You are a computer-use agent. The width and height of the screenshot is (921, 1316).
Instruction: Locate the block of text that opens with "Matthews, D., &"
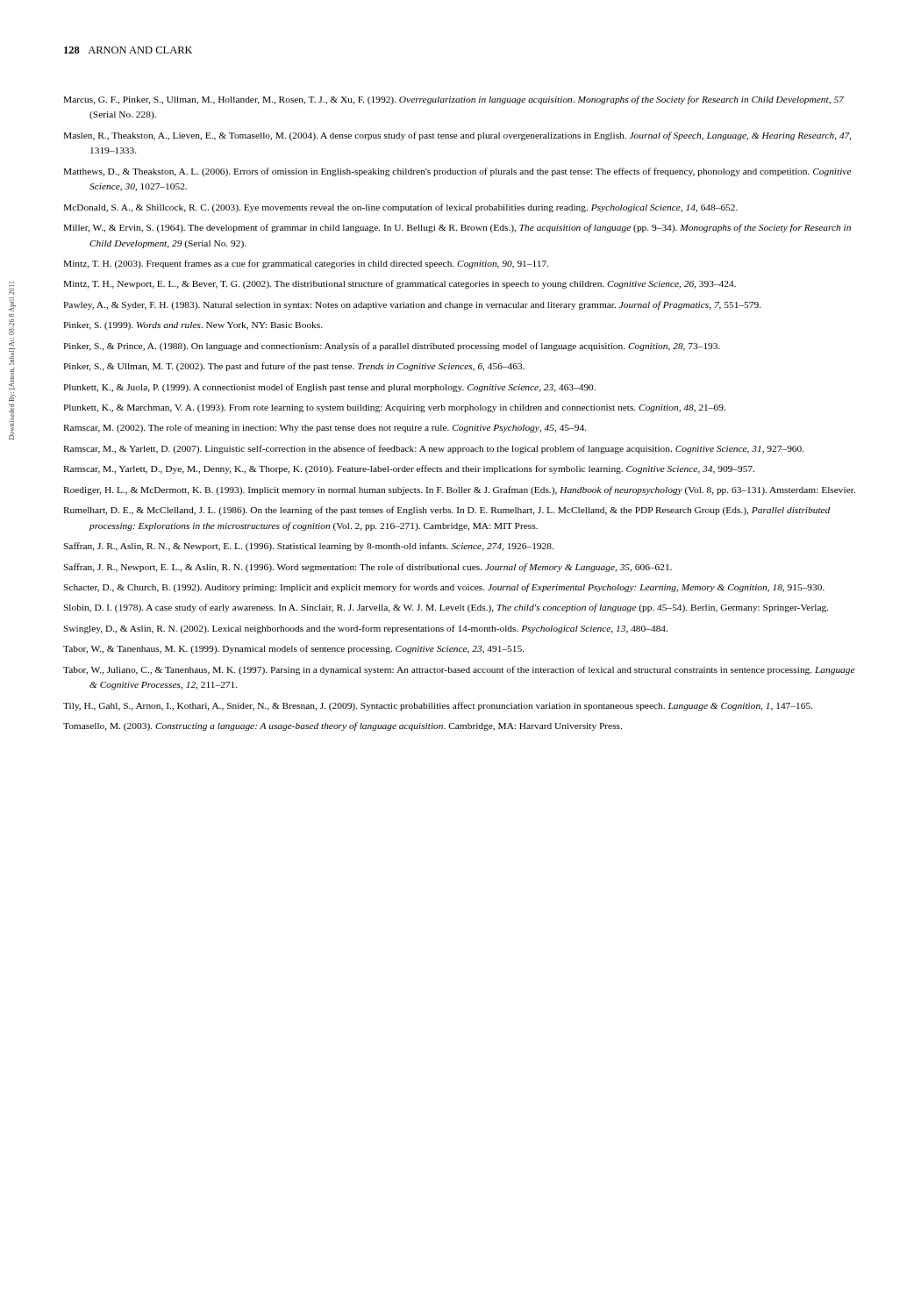(x=457, y=179)
